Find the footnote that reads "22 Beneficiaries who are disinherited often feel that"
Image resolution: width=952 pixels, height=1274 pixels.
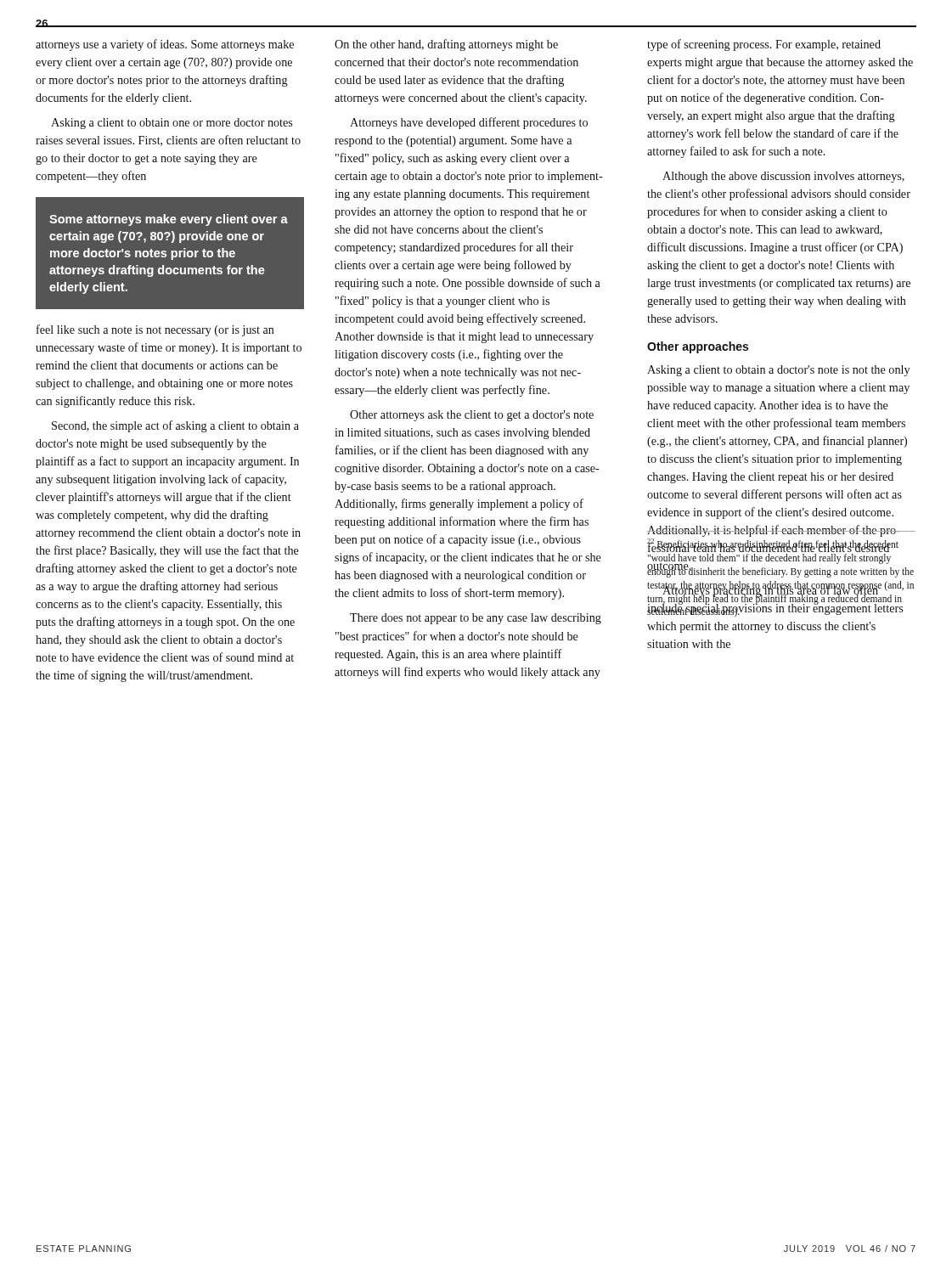point(781,575)
